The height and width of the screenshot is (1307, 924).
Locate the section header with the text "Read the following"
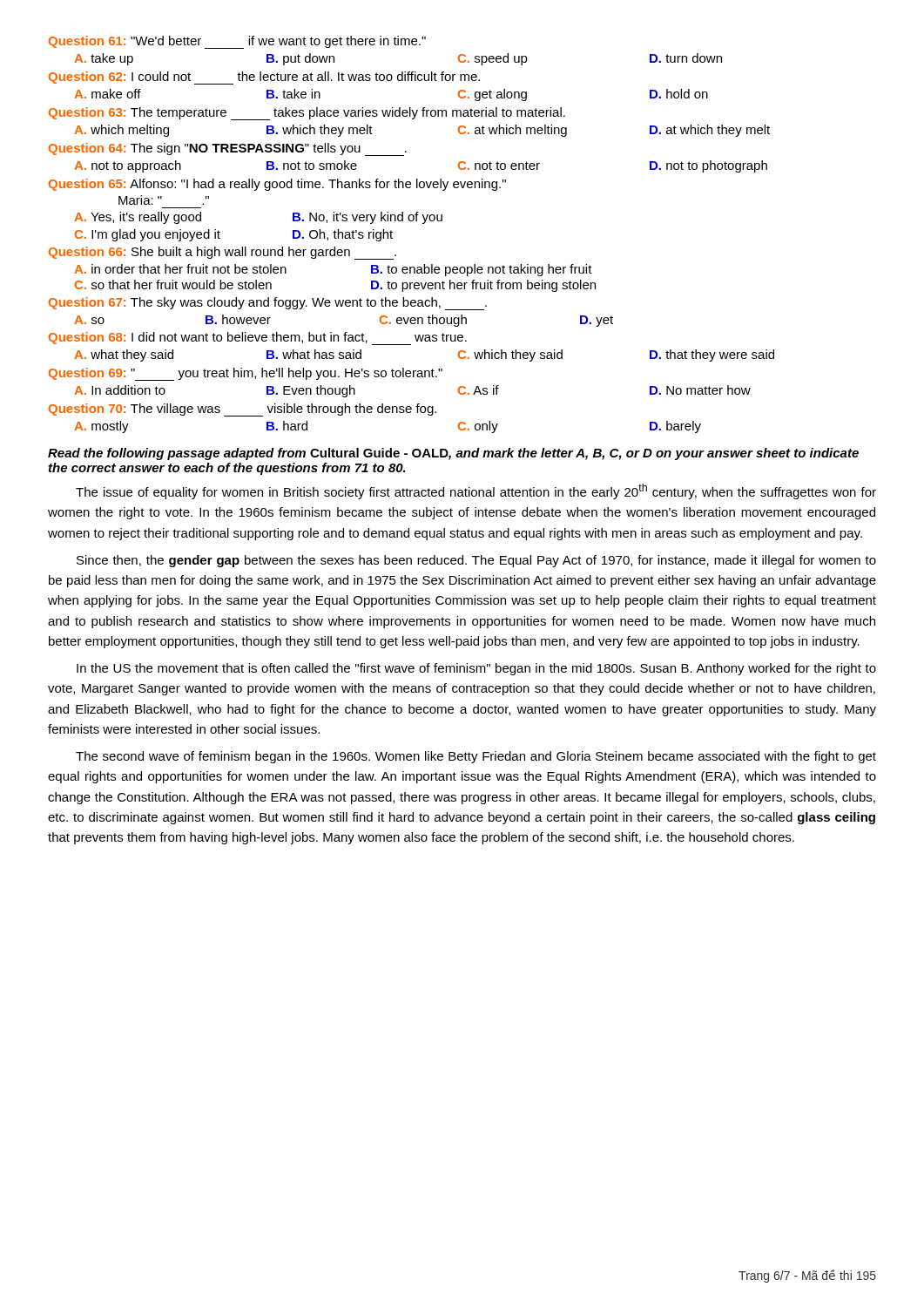453,460
